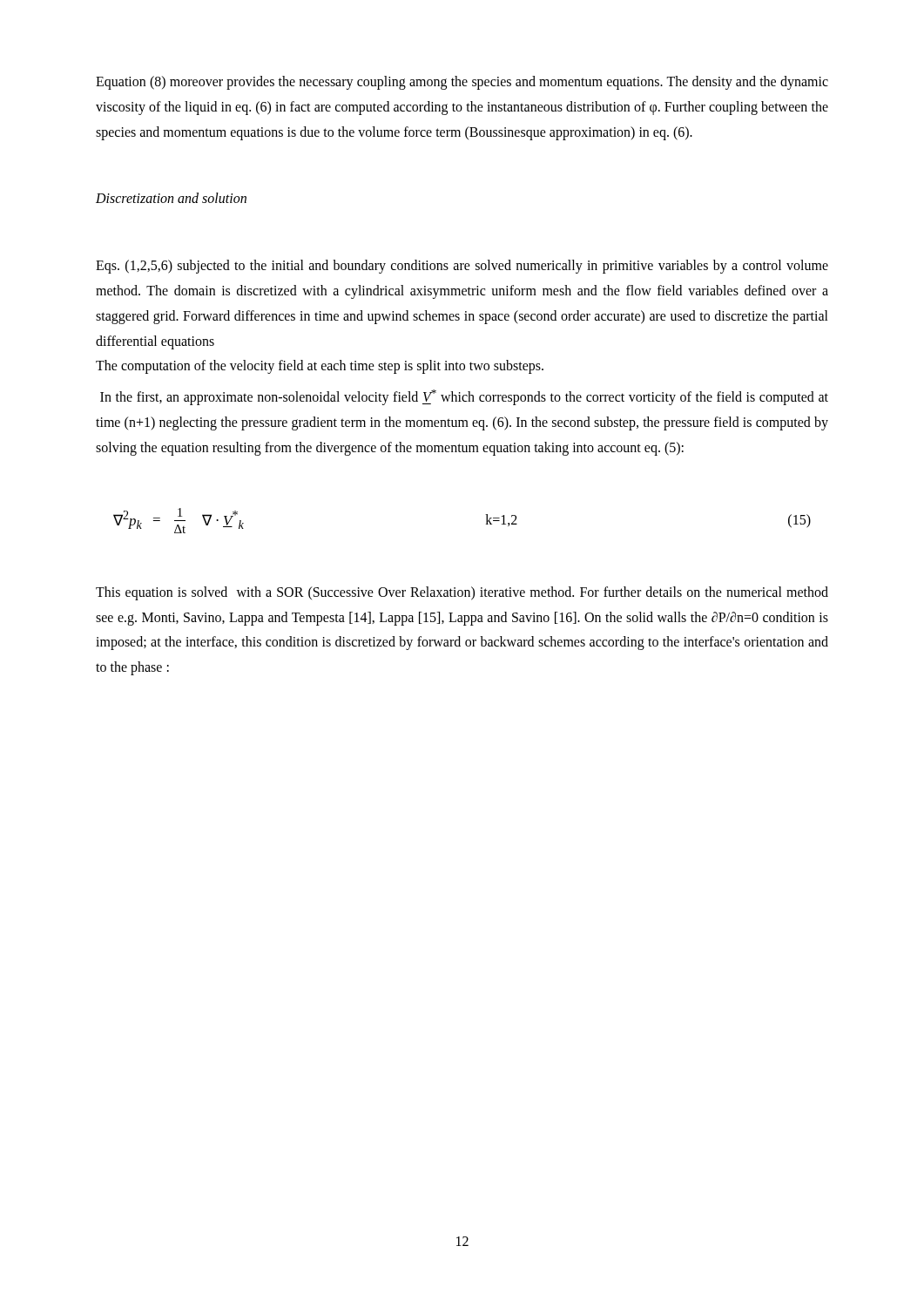This screenshot has height=1307, width=924.
Task: Point to "Discretization and solution"
Action: (171, 199)
